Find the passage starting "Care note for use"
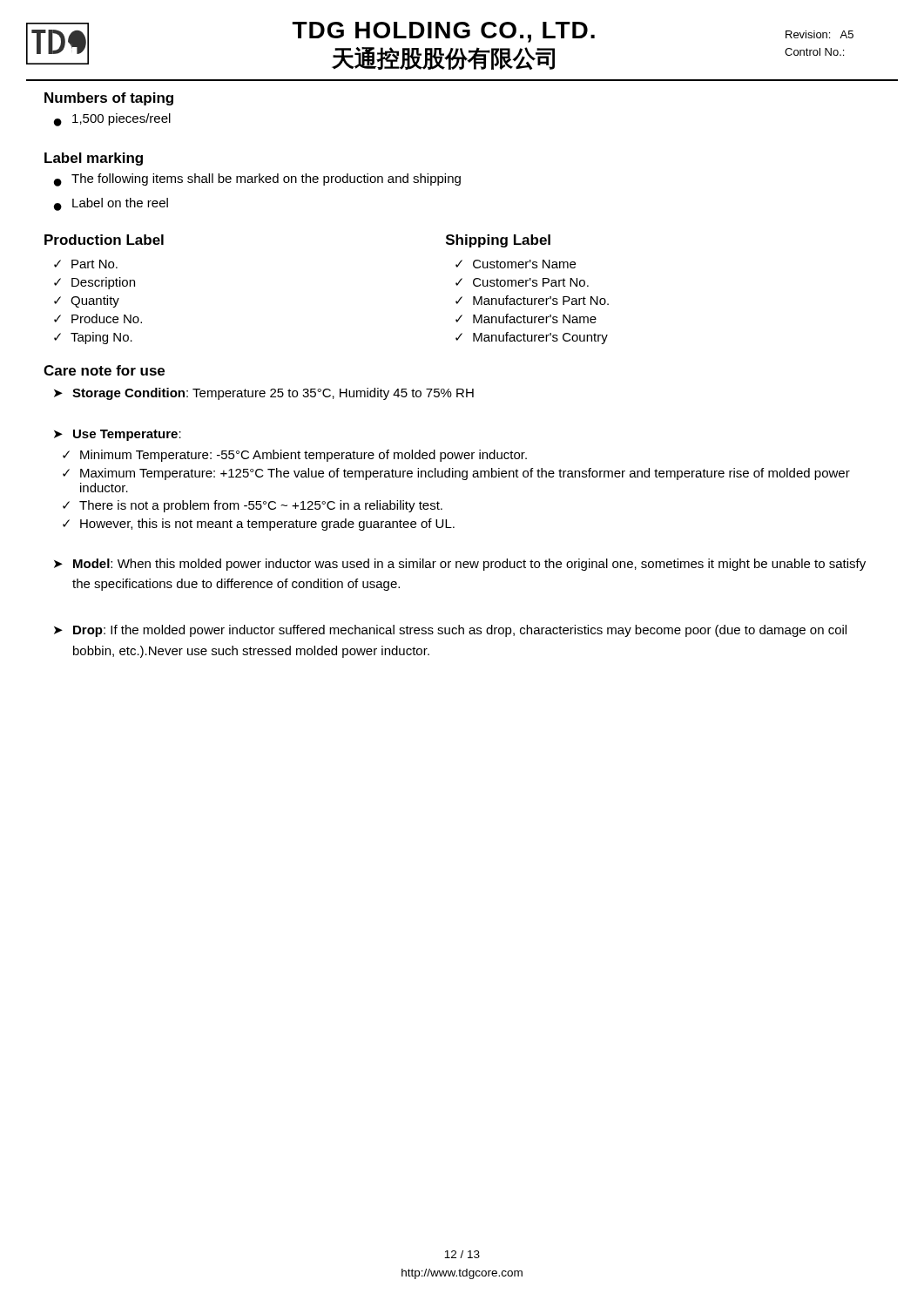The image size is (924, 1307). pyautogui.click(x=104, y=371)
